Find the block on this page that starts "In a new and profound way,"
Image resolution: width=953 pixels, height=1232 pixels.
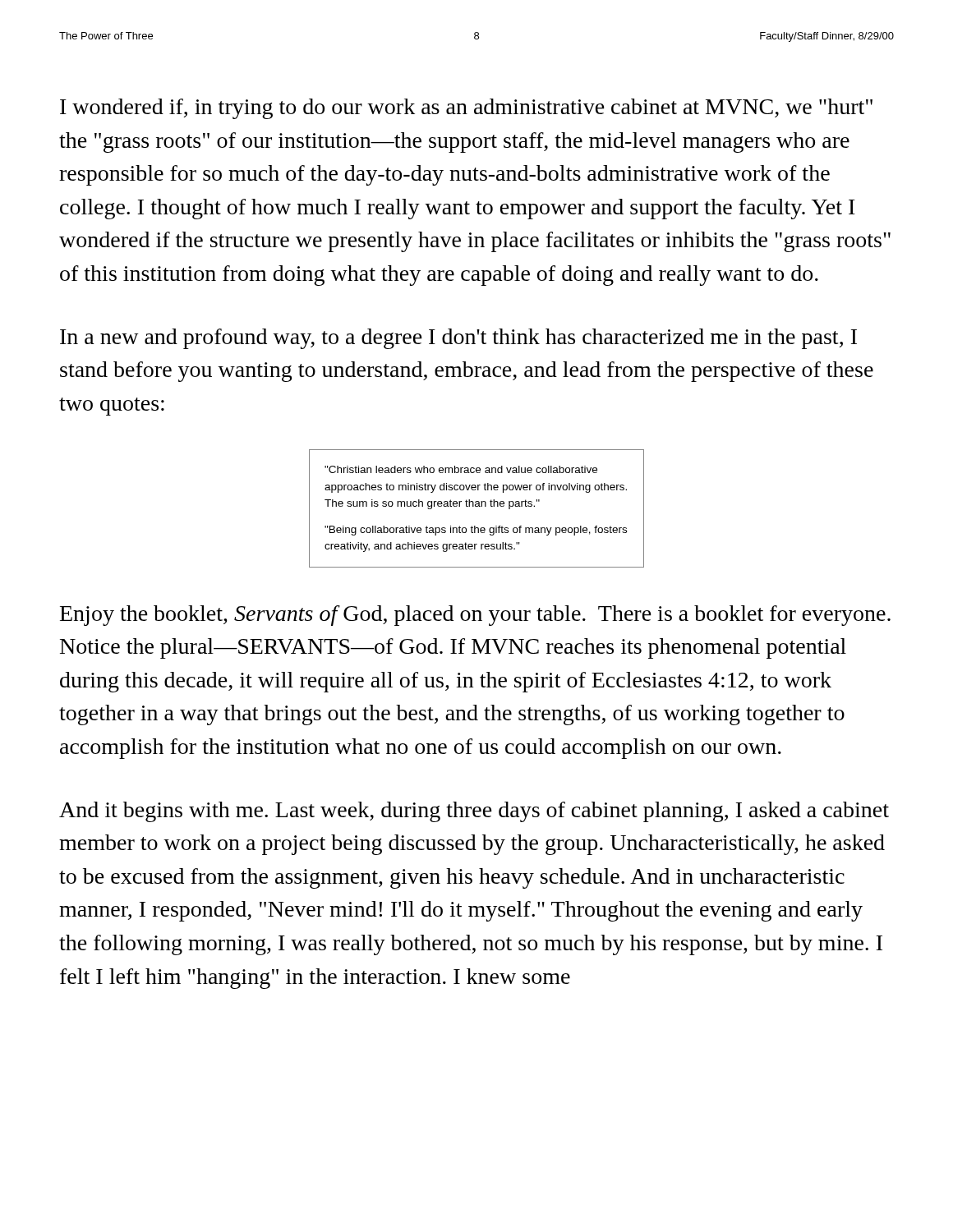(466, 369)
